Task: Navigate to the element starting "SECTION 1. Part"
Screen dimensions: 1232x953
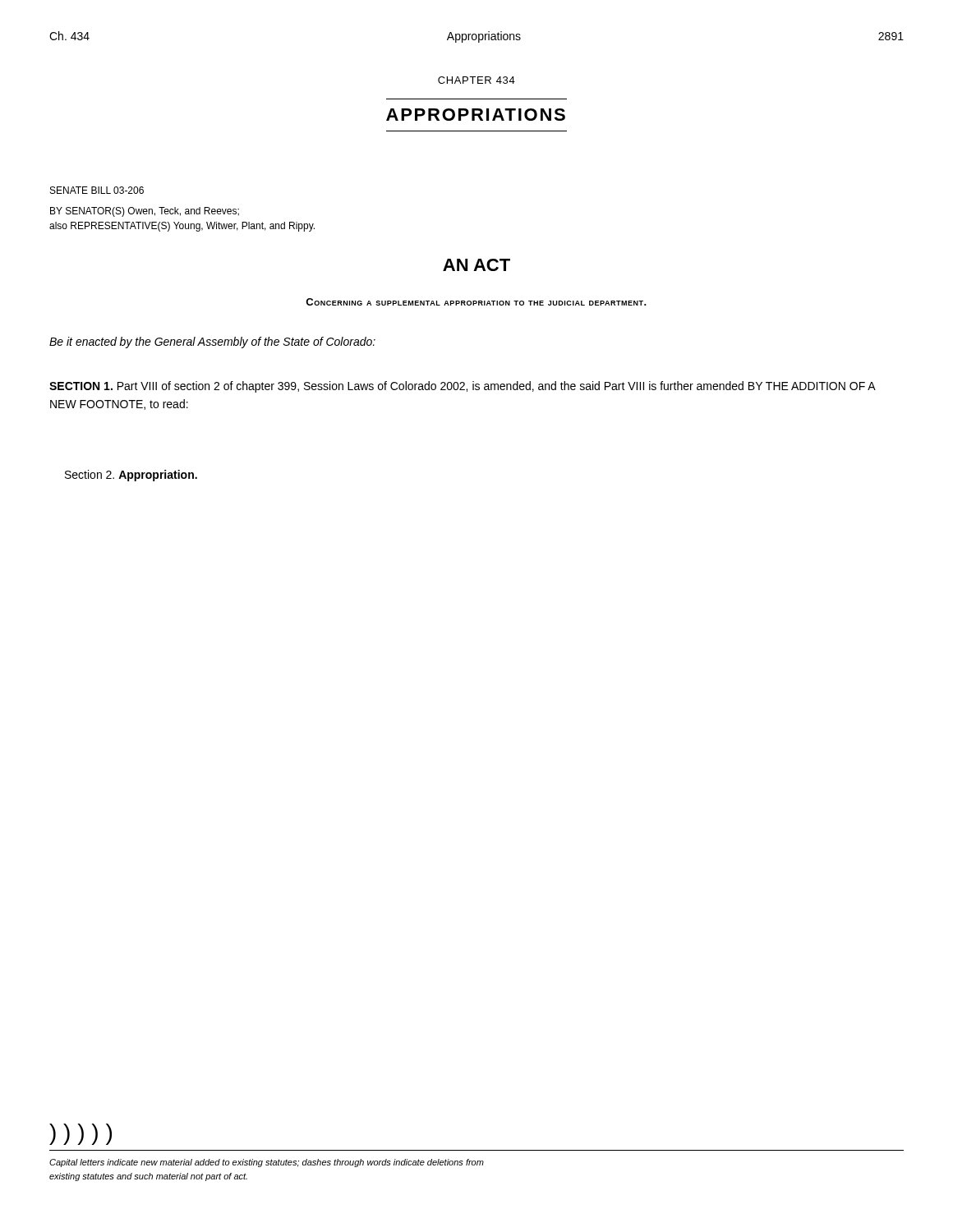Action: (462, 395)
